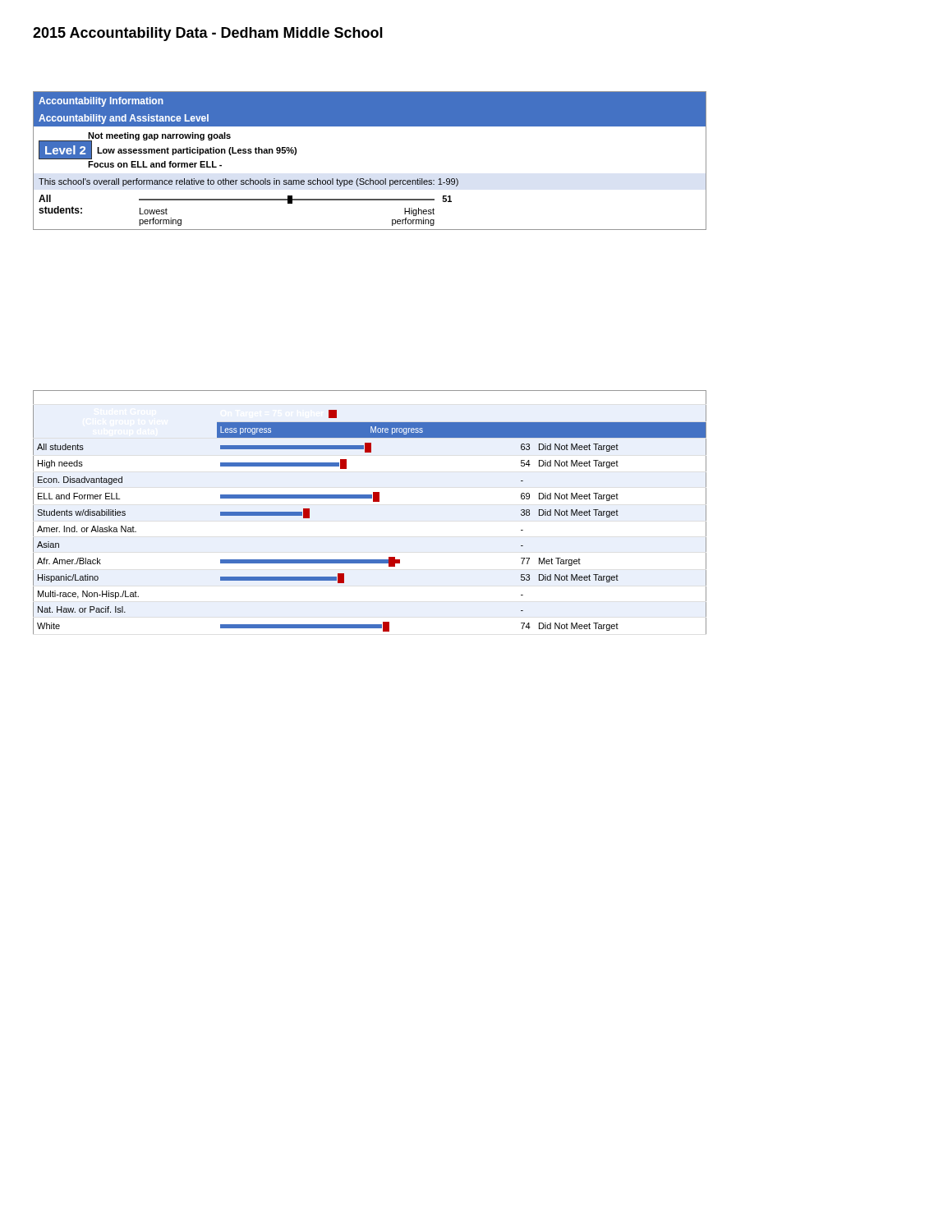This screenshot has width=952, height=1232.
Task: Click on the table containing "Less progress"
Action: pyautogui.click(x=476, y=512)
